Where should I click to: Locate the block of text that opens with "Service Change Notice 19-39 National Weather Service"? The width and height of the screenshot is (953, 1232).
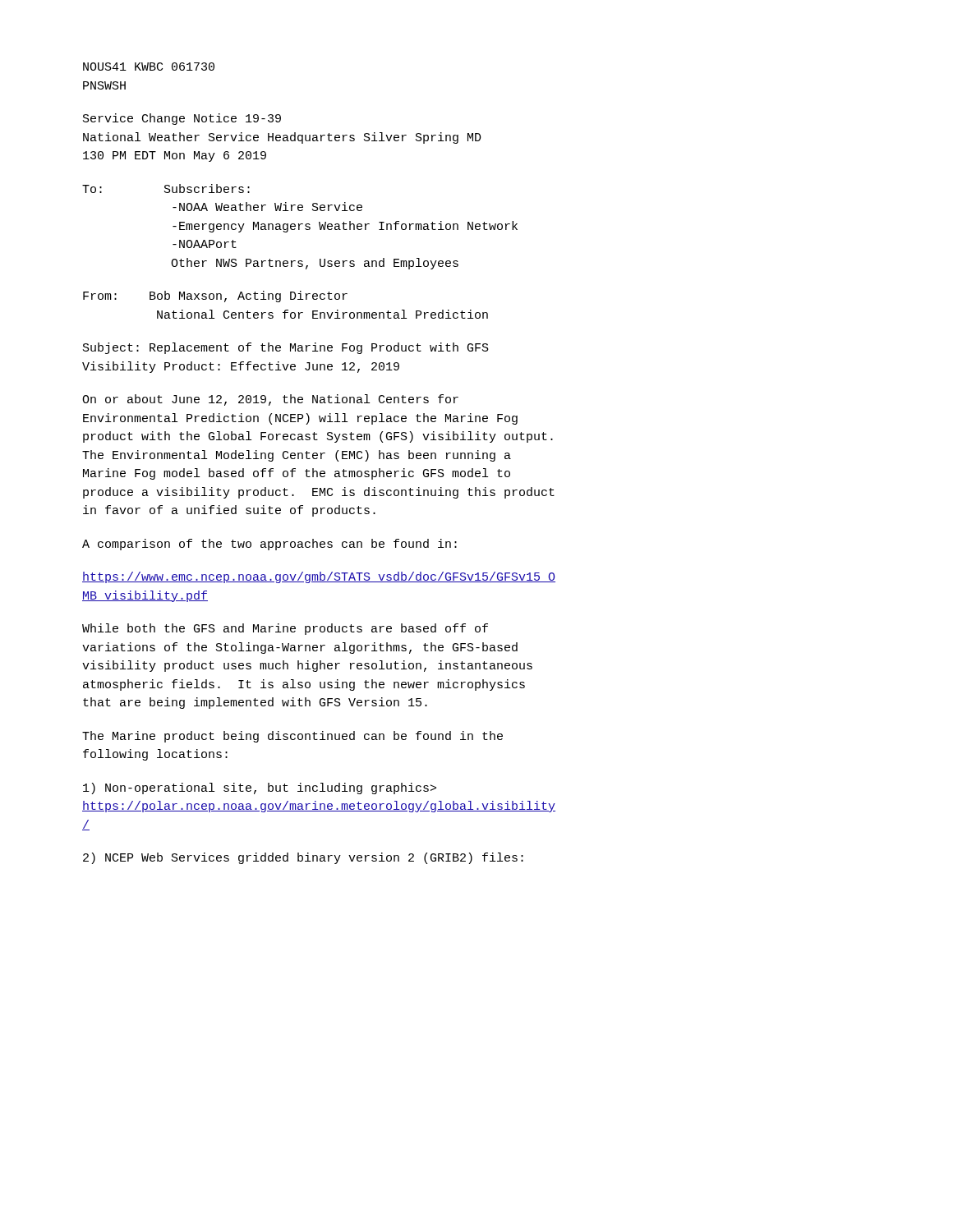(x=476, y=139)
